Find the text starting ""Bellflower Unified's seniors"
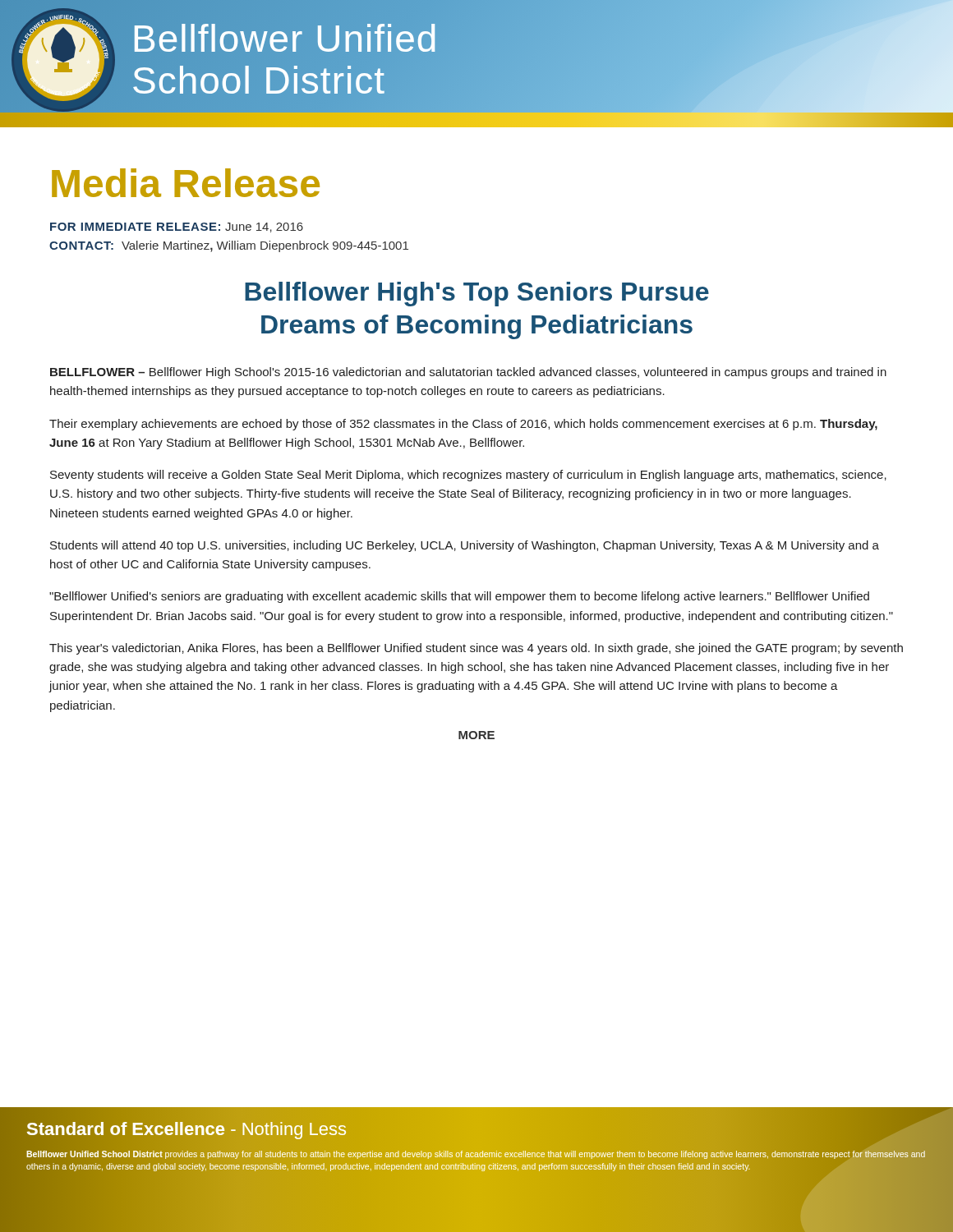This screenshot has height=1232, width=953. (471, 606)
